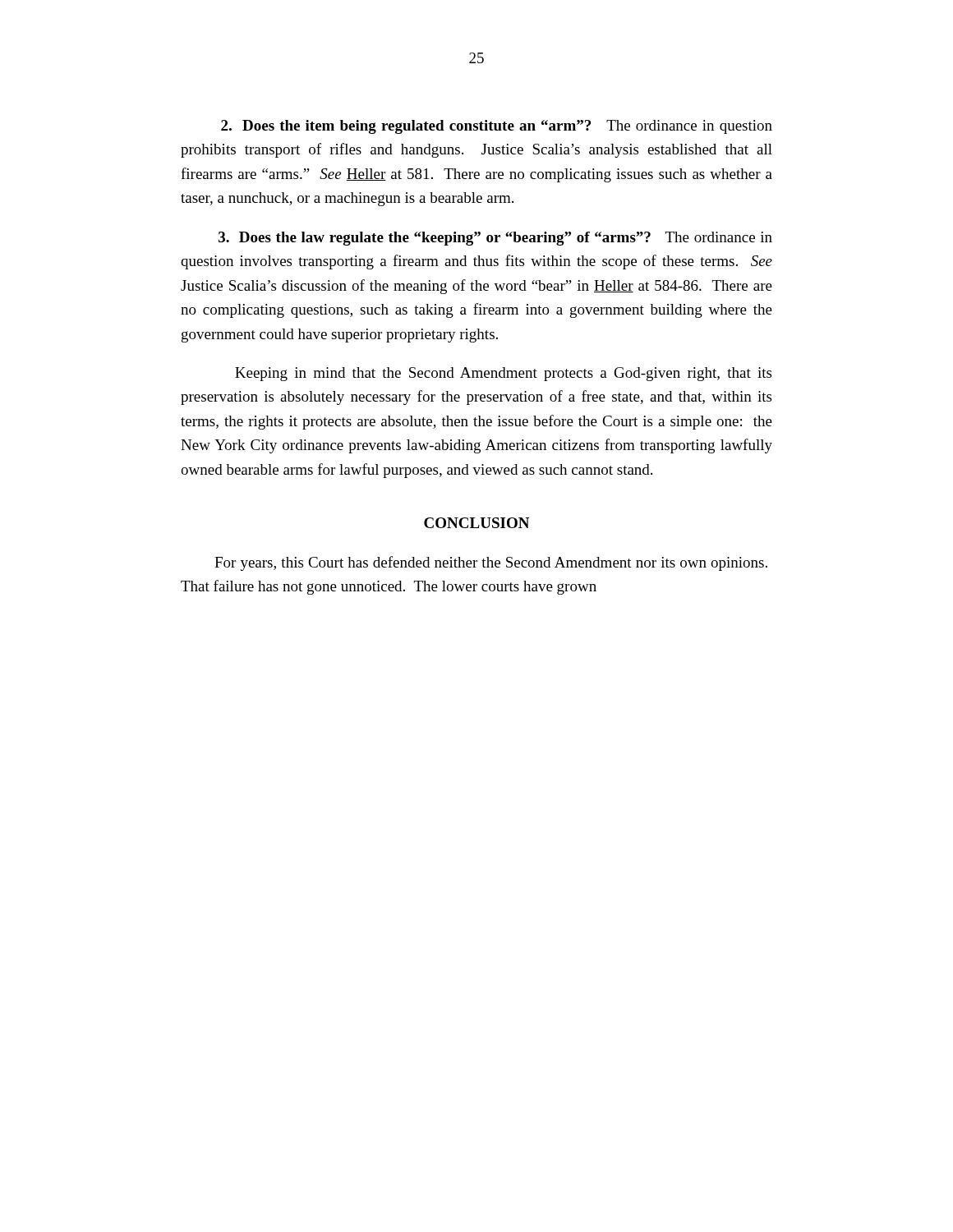
Task: Navigate to the region starting "Does the item being regulated constitute an"
Action: (476, 162)
